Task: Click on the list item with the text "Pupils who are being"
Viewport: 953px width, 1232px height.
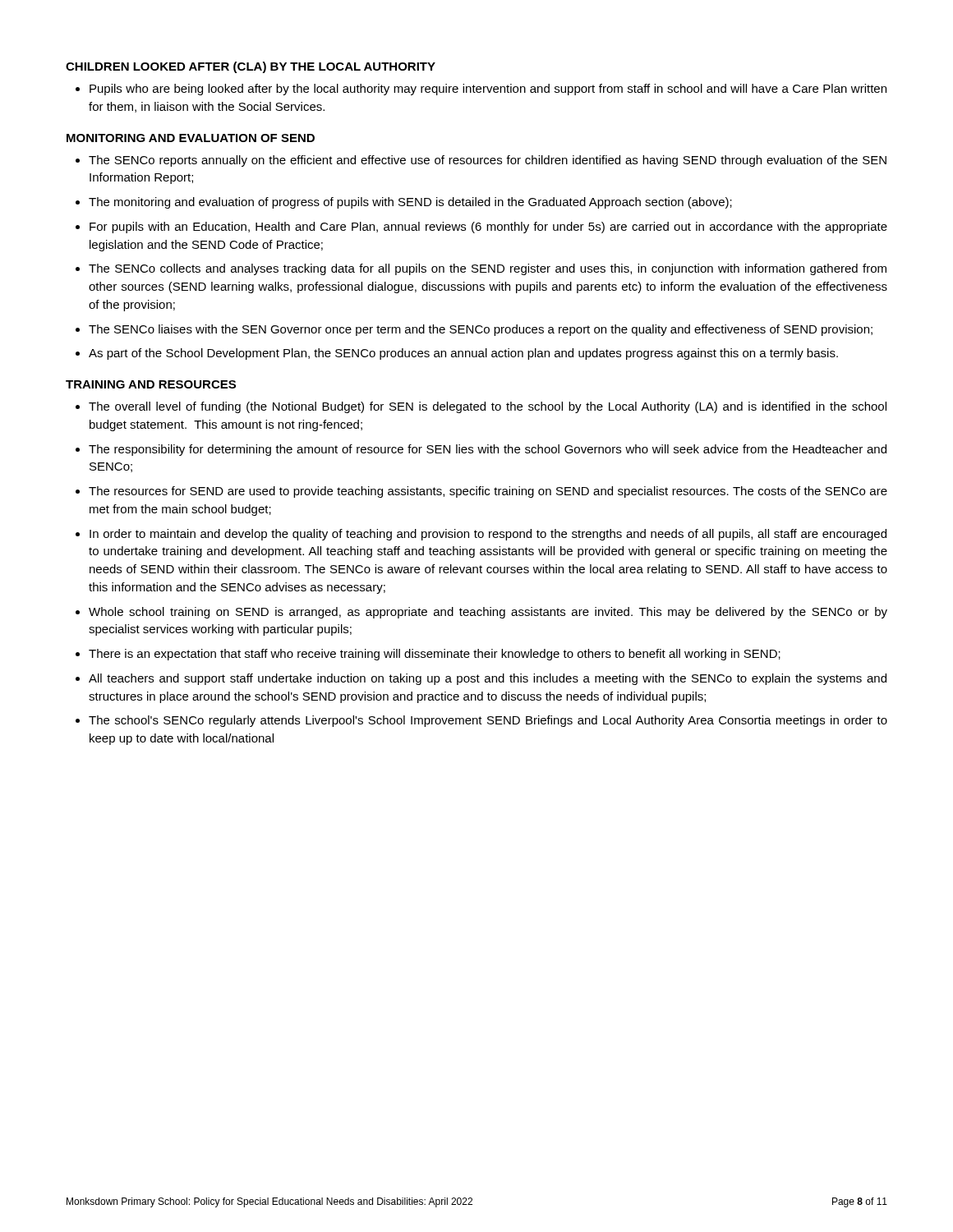Action: click(488, 97)
